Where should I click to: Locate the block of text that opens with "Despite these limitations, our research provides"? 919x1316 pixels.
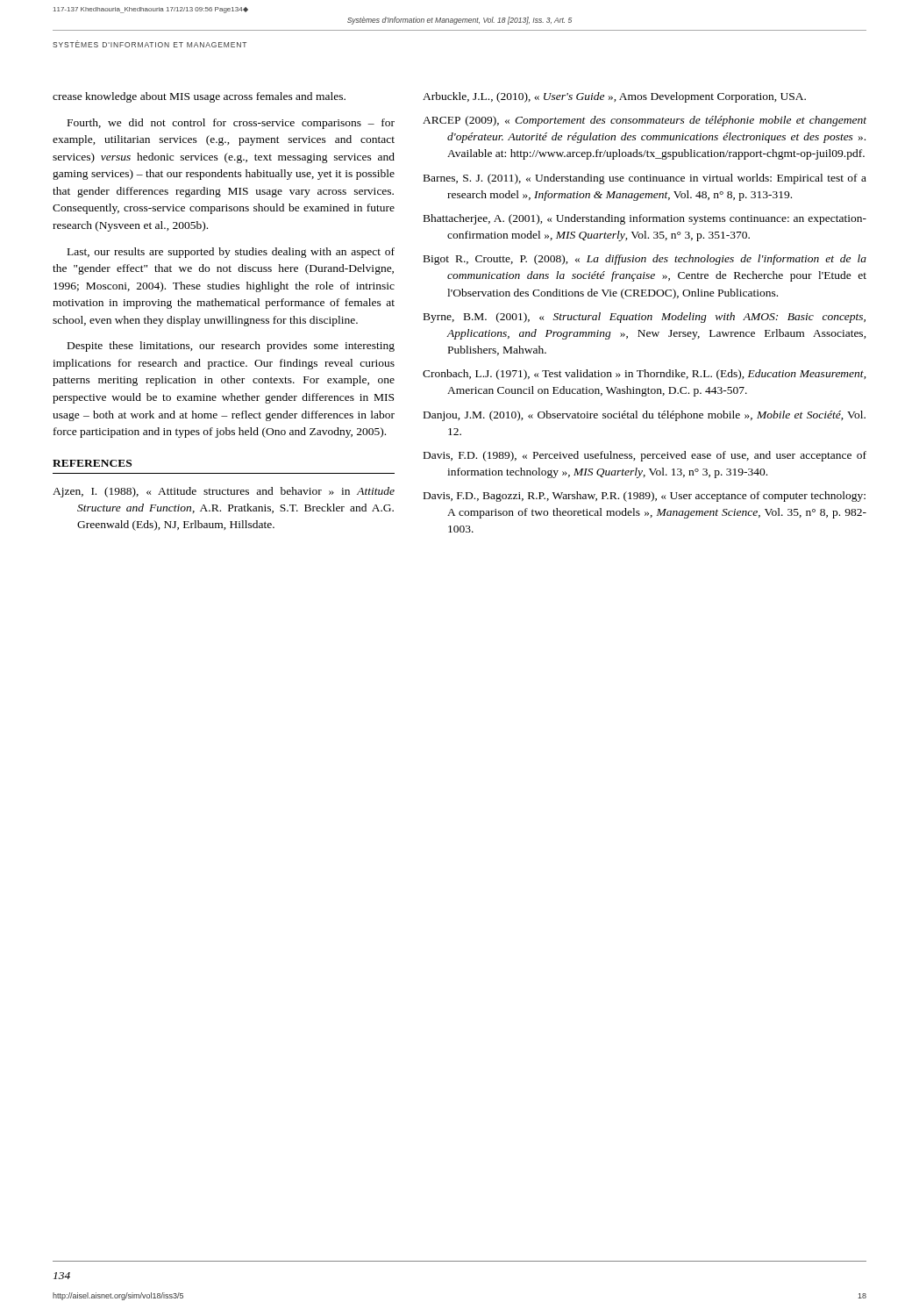pyautogui.click(x=224, y=388)
